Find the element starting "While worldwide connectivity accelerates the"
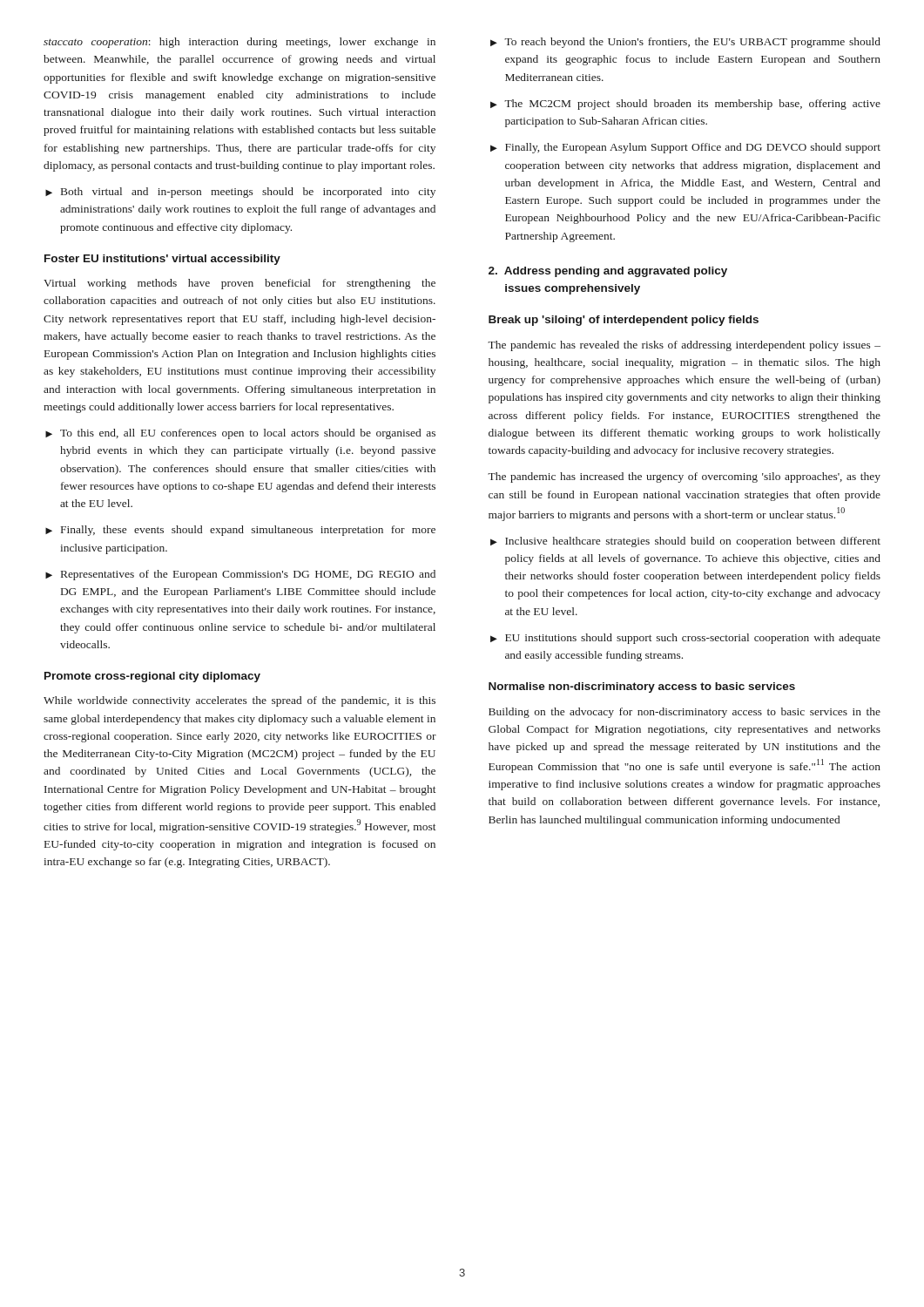 pos(240,781)
